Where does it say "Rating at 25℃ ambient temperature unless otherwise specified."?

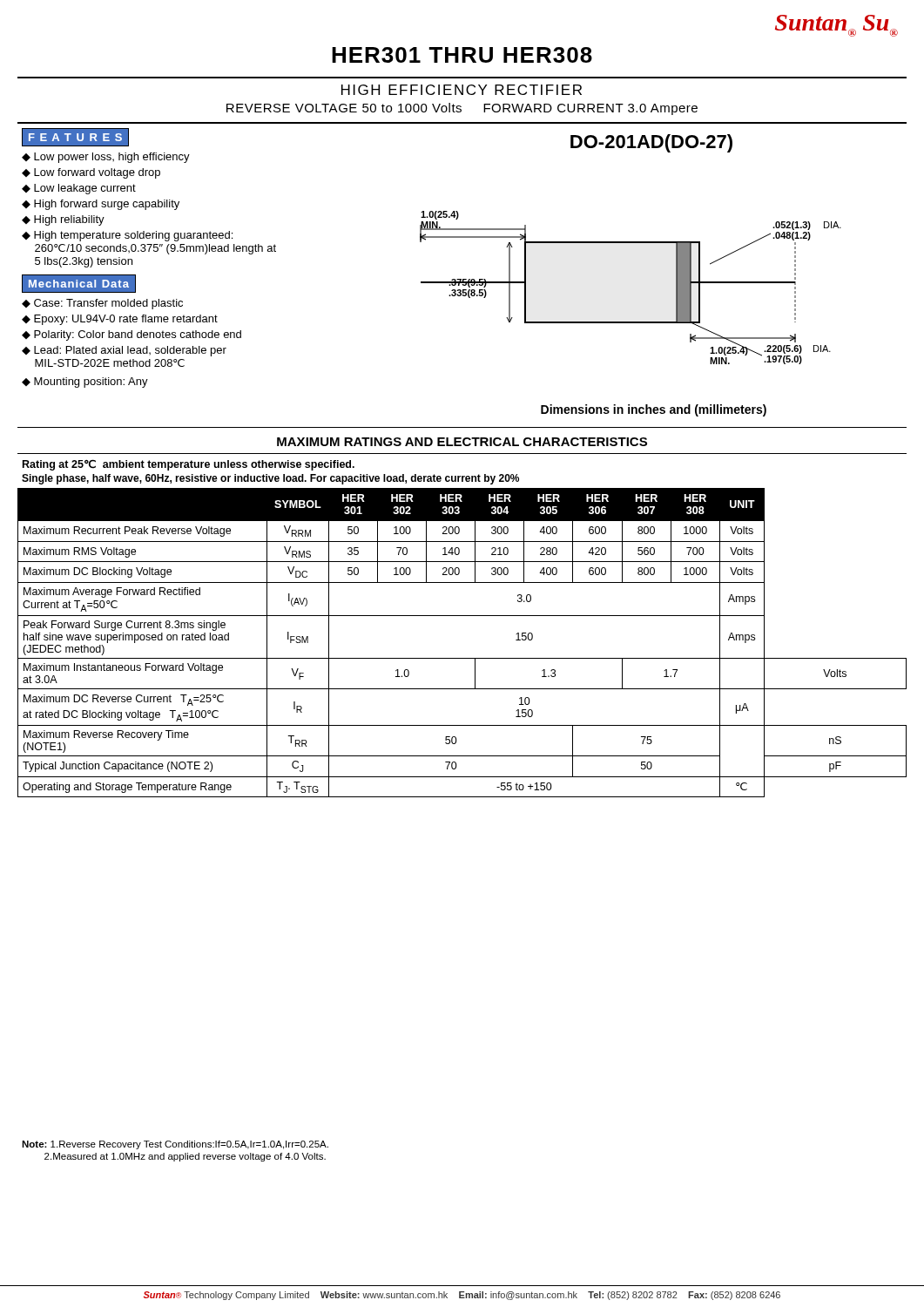click(x=188, y=464)
